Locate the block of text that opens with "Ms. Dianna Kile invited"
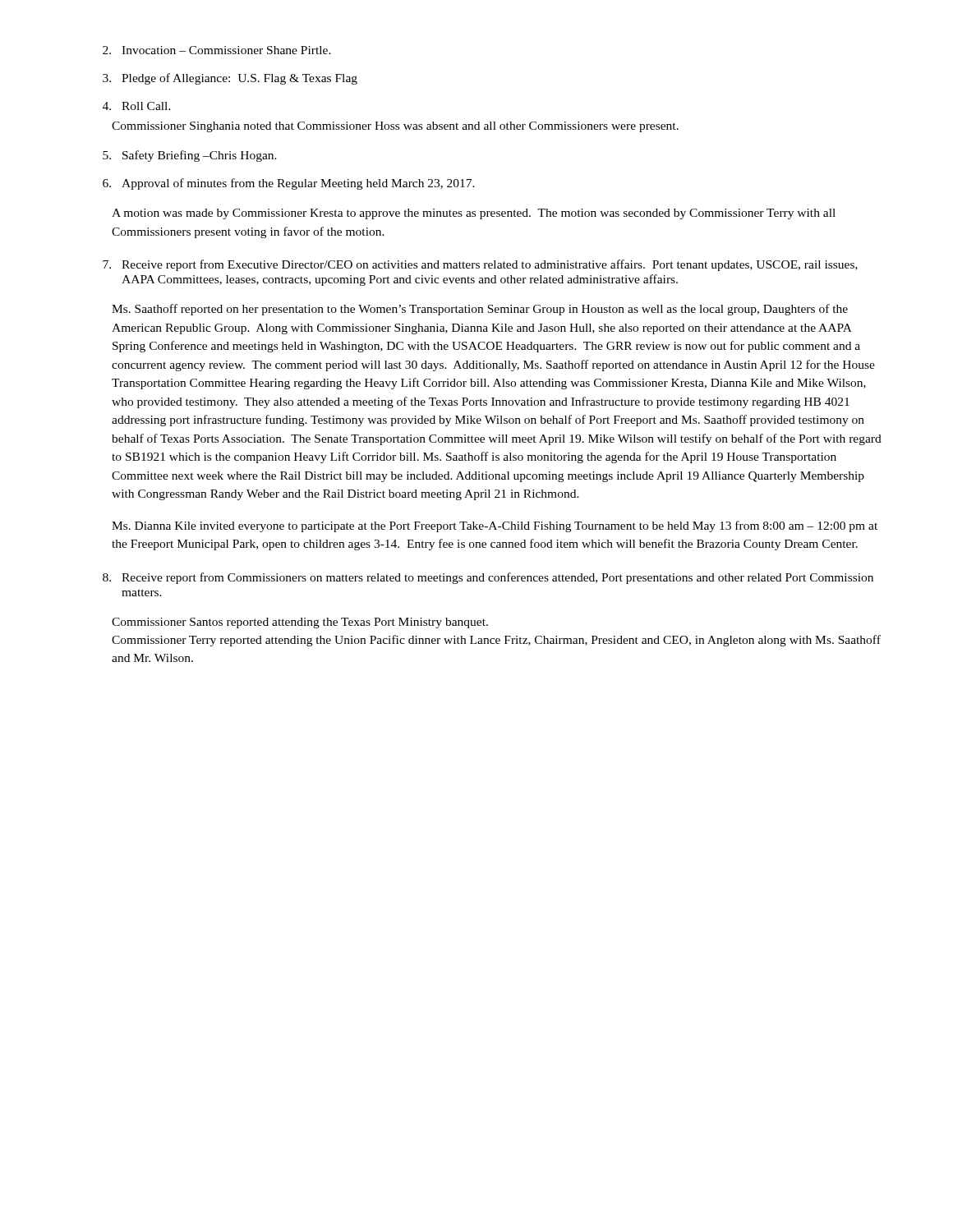This screenshot has height=1232, width=953. [495, 534]
